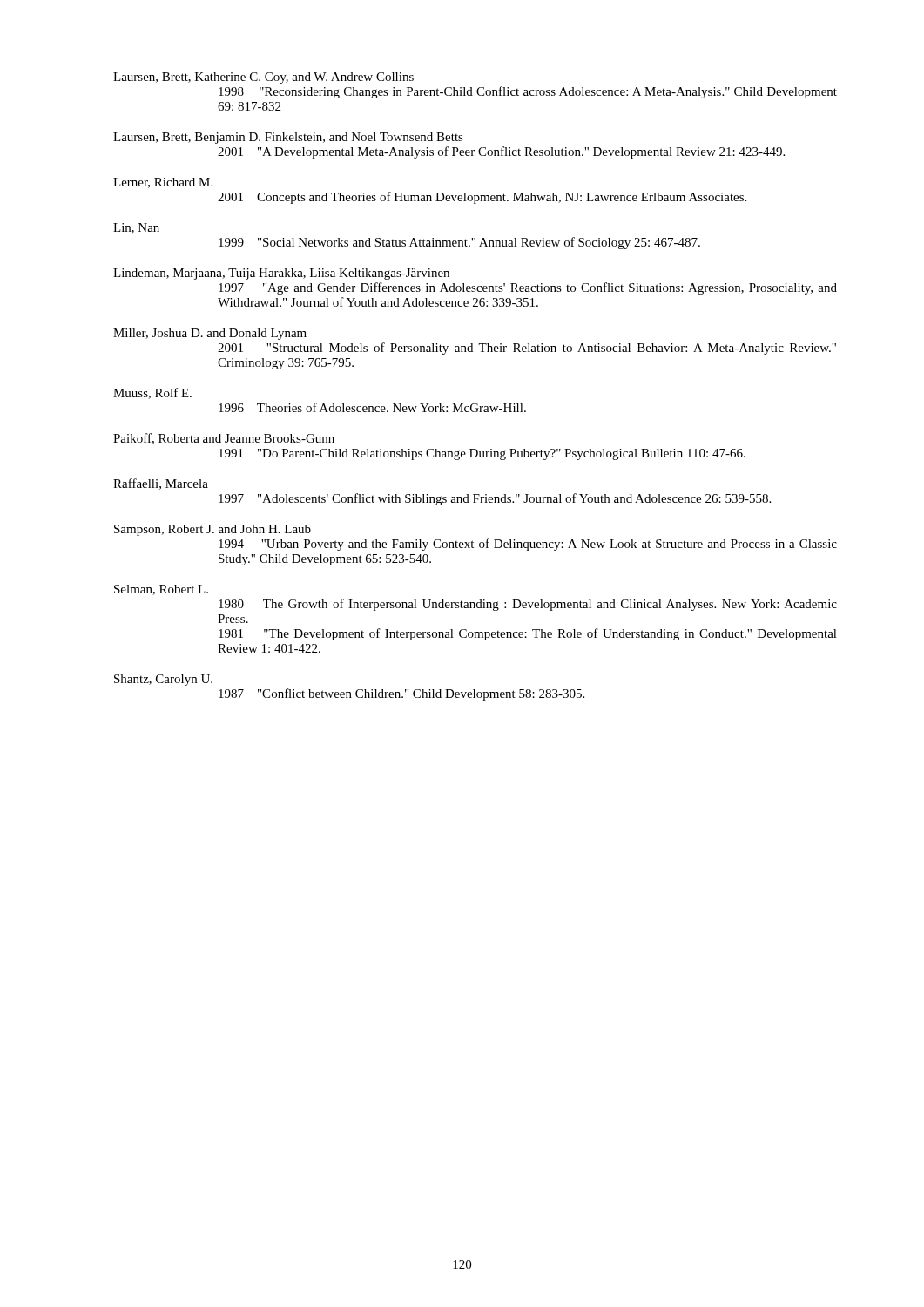
Task: Click the passage that begins "Lerner, Richard M. 2001 Concepts and Theories of"
Action: pos(475,190)
